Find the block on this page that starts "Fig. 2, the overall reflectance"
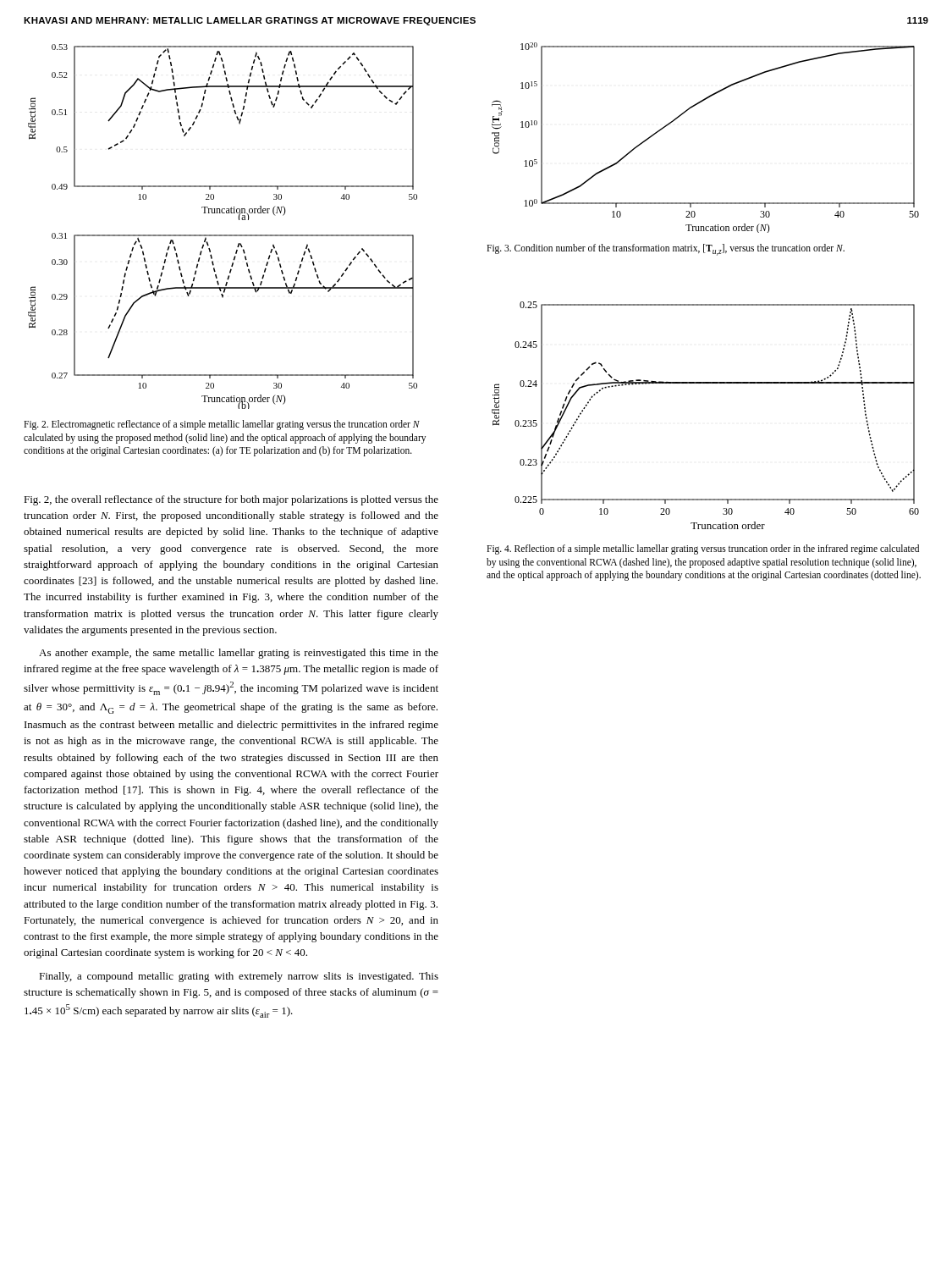Image resolution: width=952 pixels, height=1270 pixels. pos(231,756)
